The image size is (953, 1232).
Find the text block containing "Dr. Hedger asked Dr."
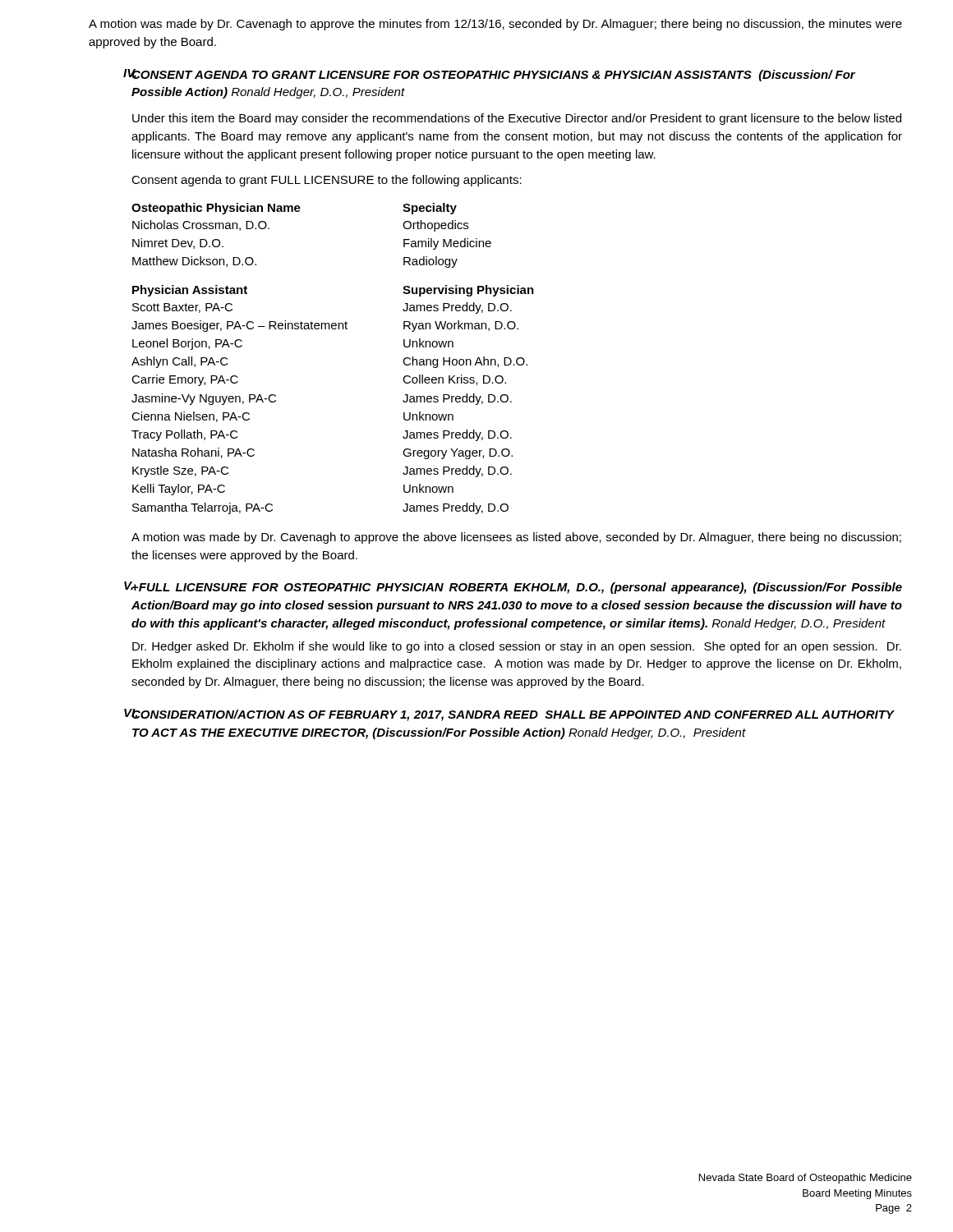tap(517, 663)
